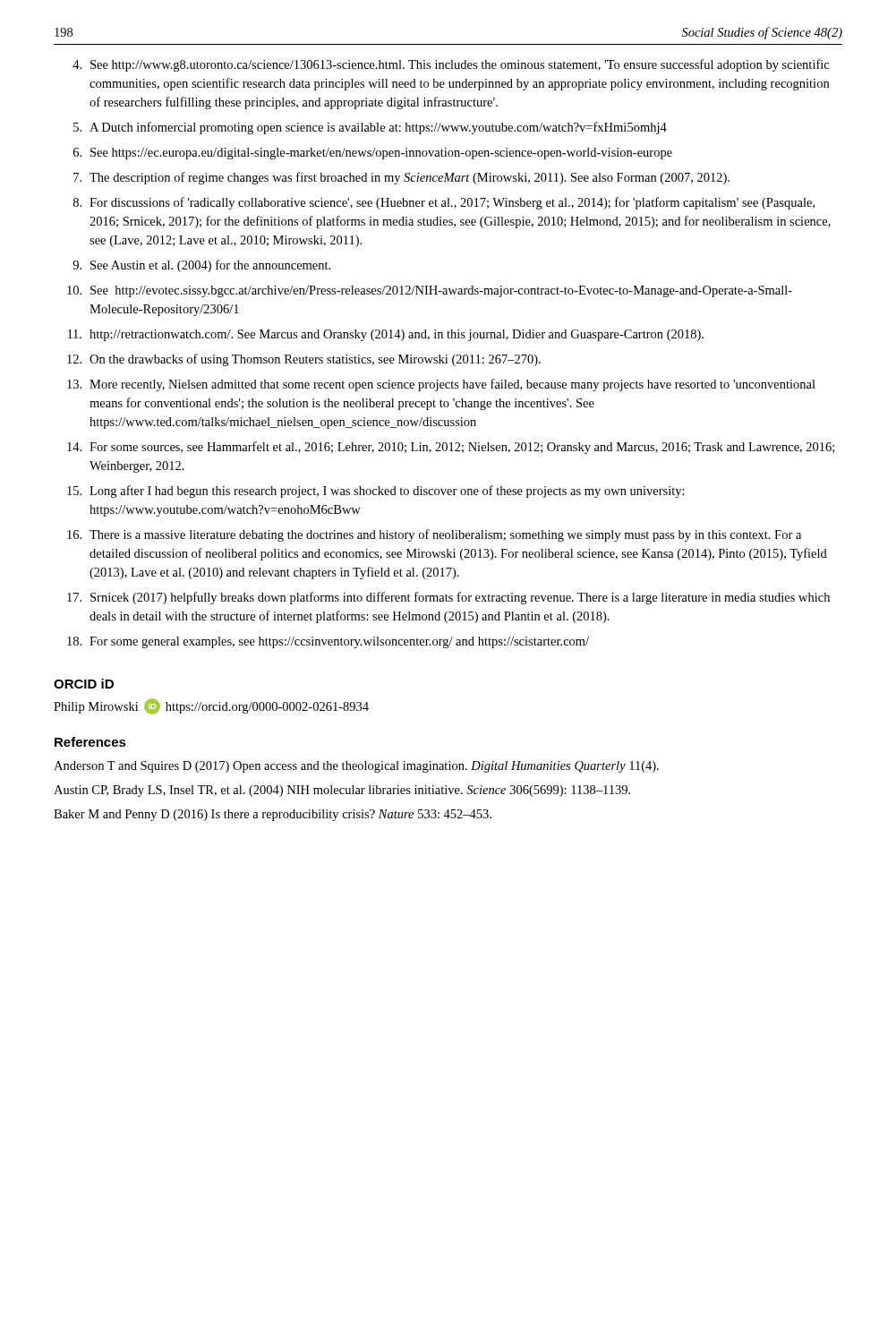Image resolution: width=896 pixels, height=1343 pixels.
Task: Find the block on this page that starts "18. For some general examples, see https://ccsinventory.wilsoncenter.org/ and"
Action: pos(321,642)
